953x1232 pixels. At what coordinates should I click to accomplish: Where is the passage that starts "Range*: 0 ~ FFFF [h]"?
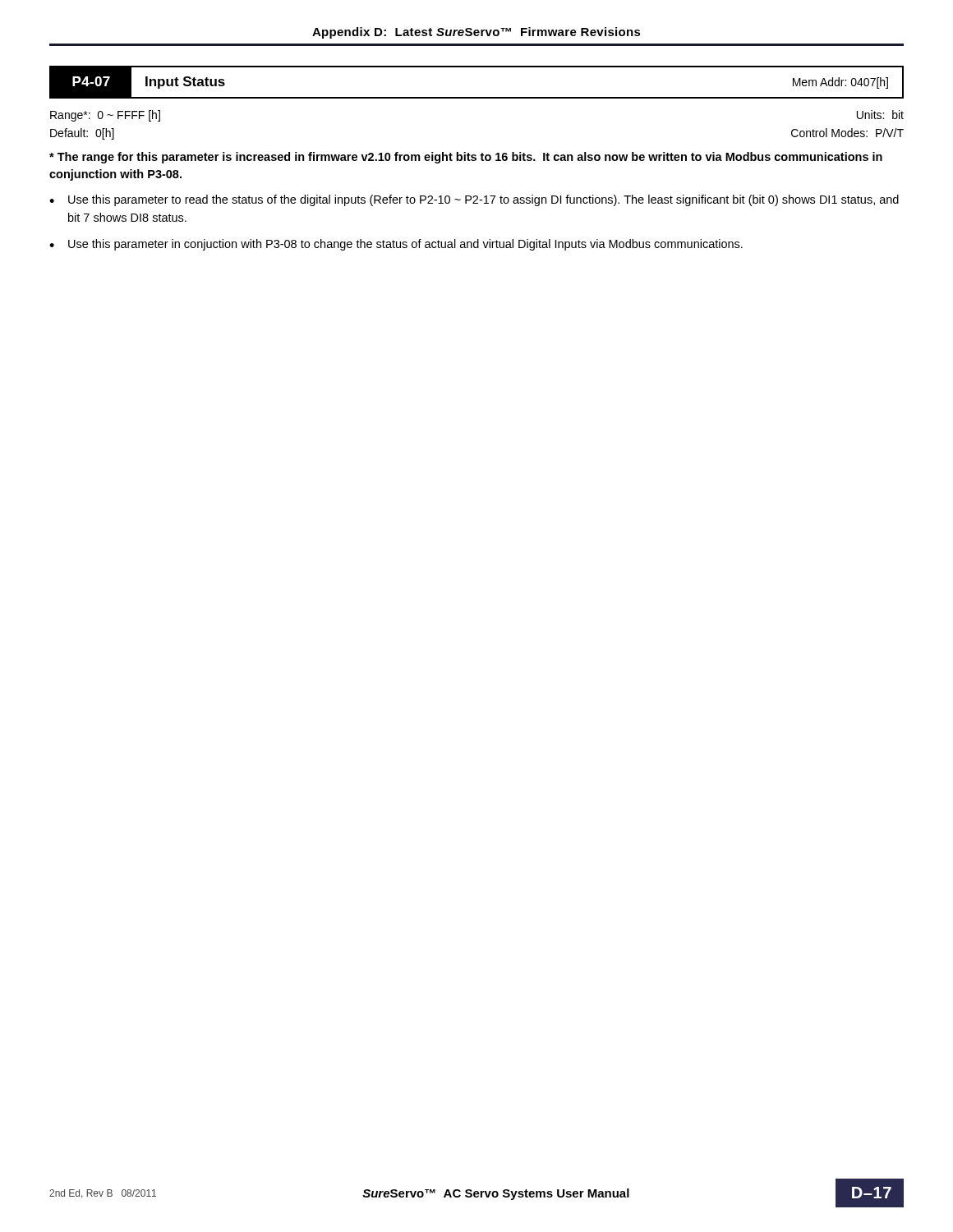point(102,115)
